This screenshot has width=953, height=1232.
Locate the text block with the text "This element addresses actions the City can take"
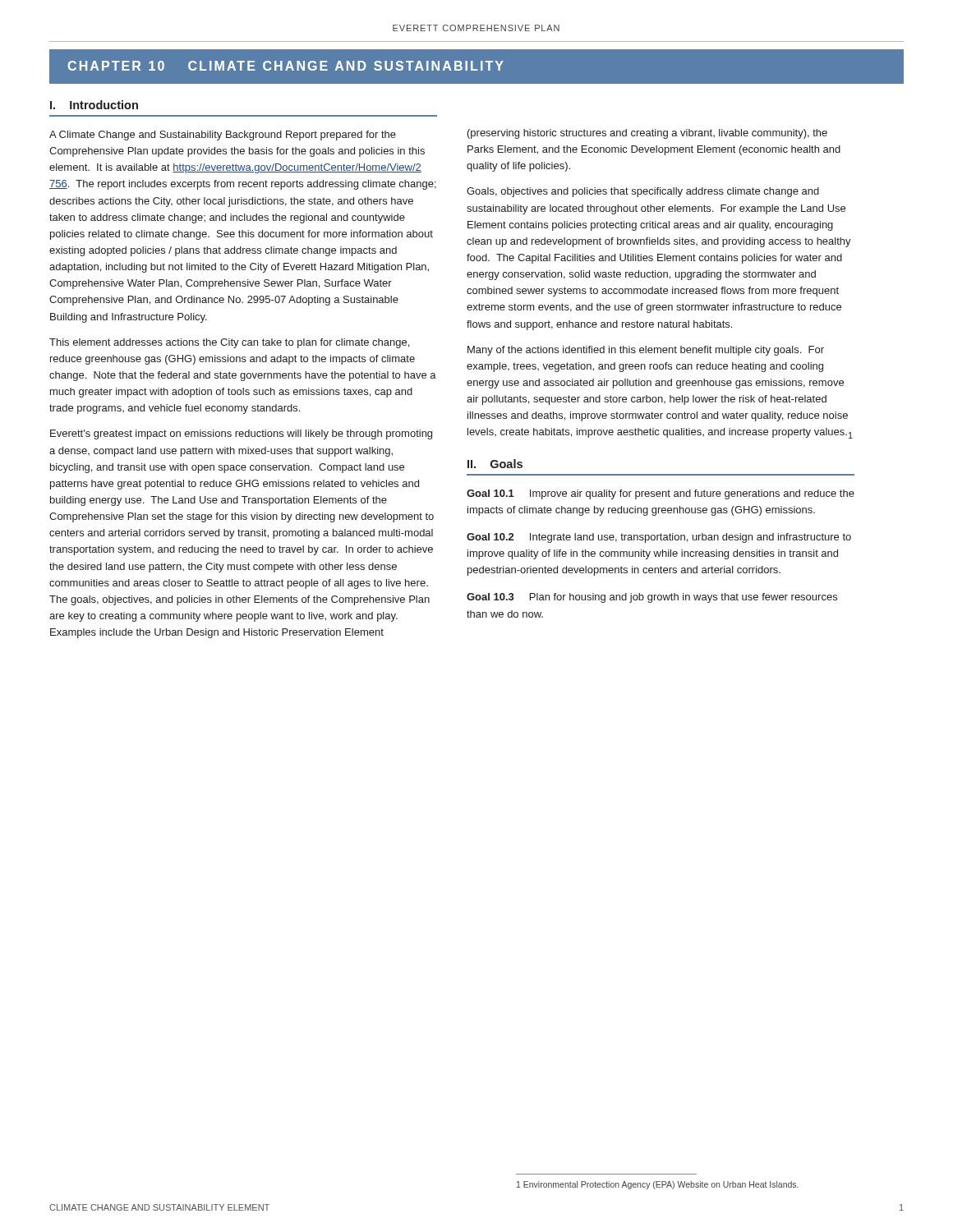pos(243,375)
